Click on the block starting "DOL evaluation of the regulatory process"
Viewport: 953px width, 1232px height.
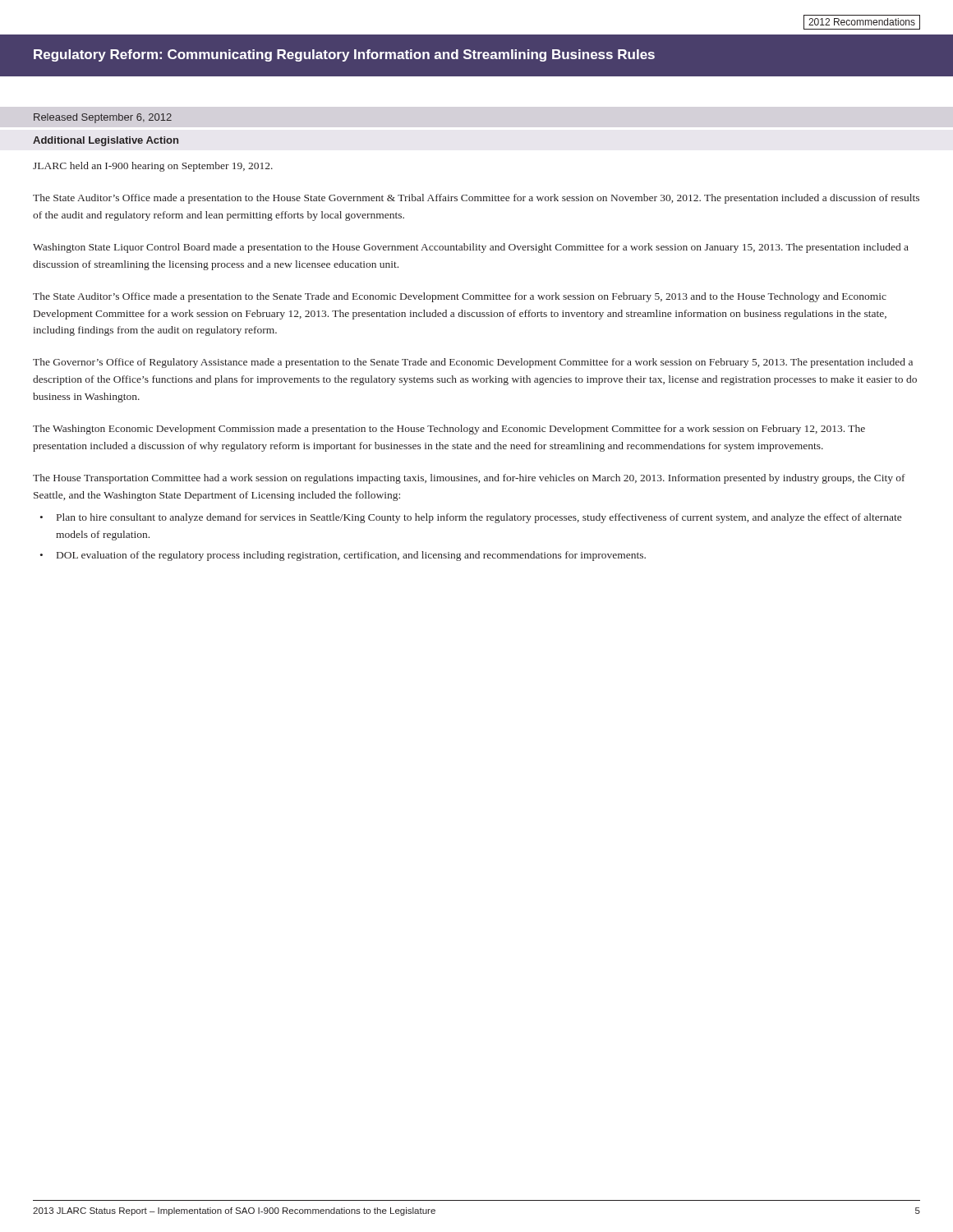pos(351,555)
